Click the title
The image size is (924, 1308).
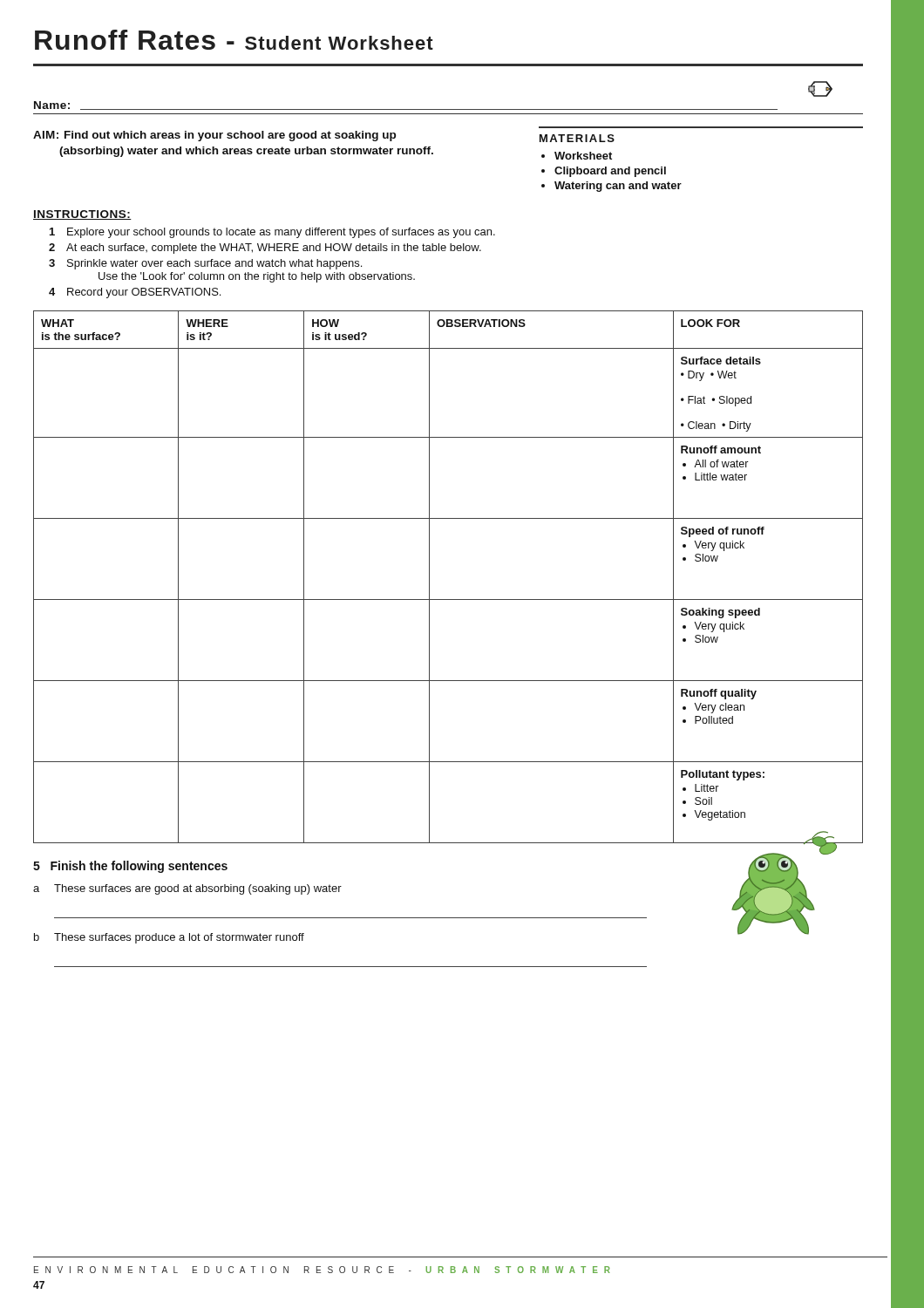[448, 41]
